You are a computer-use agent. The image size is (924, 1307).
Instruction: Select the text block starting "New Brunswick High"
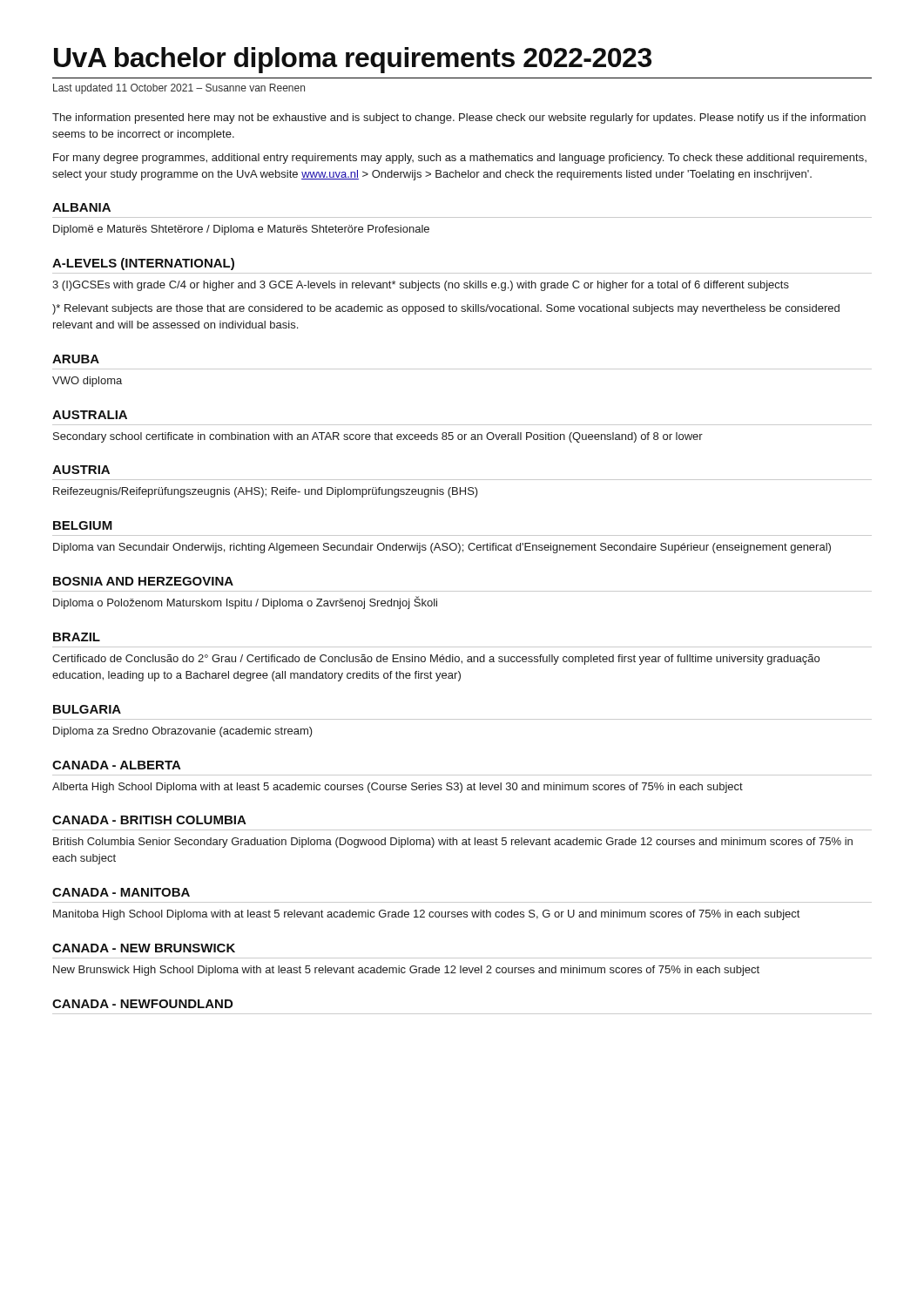pyautogui.click(x=462, y=970)
